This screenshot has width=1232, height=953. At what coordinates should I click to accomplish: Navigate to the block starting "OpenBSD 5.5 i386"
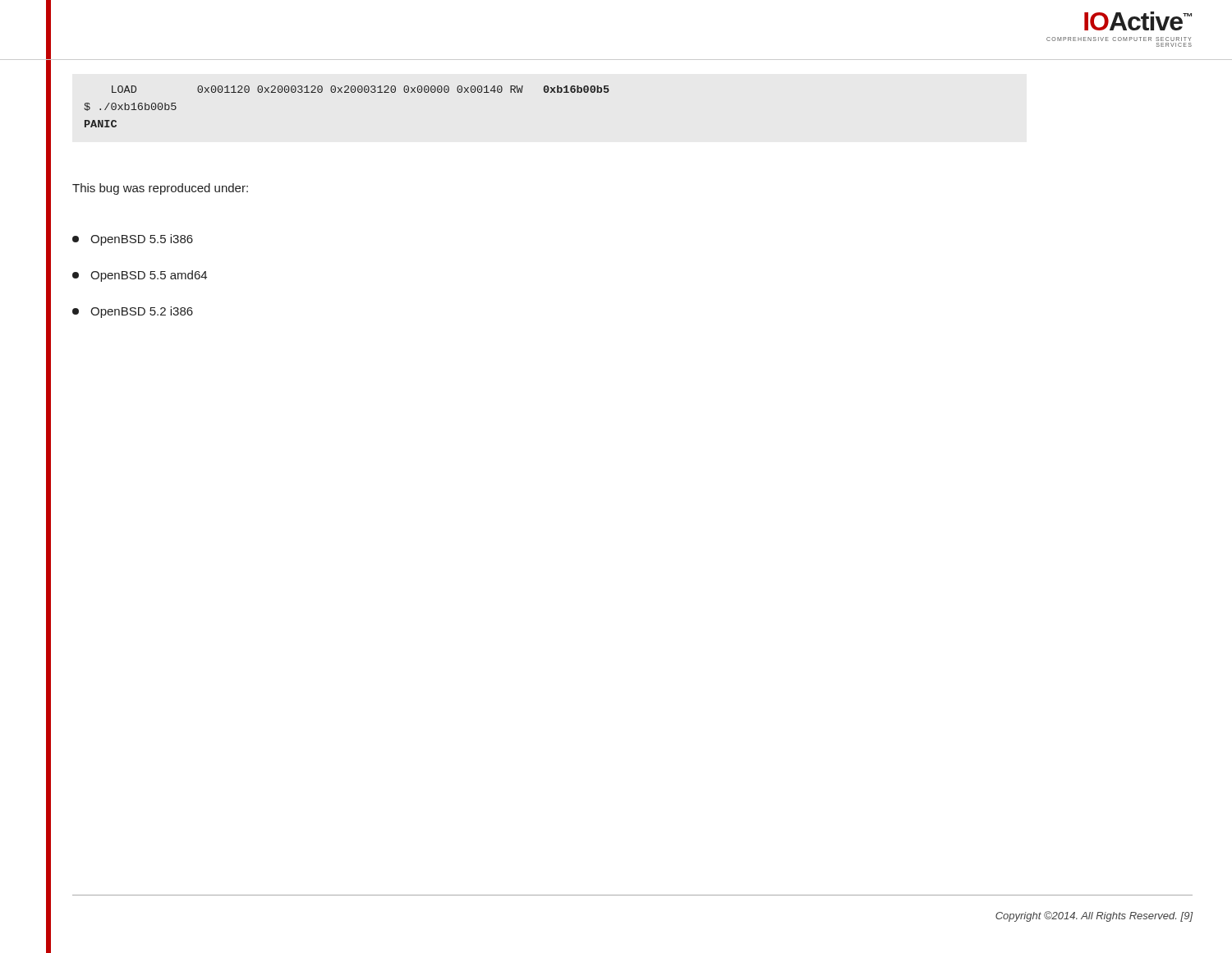[x=133, y=239]
